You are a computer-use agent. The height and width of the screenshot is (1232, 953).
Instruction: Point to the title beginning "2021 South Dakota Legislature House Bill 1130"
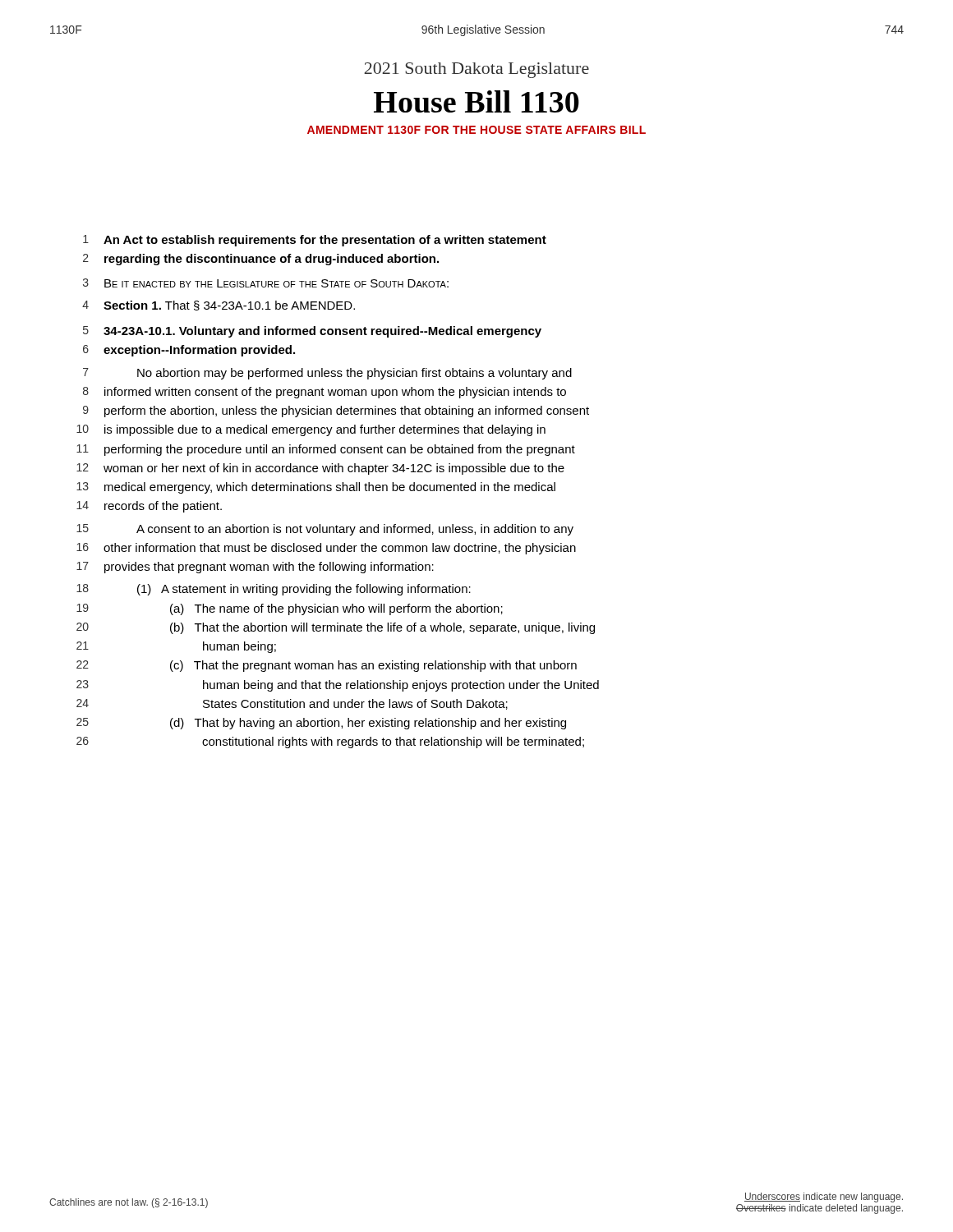click(x=476, y=97)
